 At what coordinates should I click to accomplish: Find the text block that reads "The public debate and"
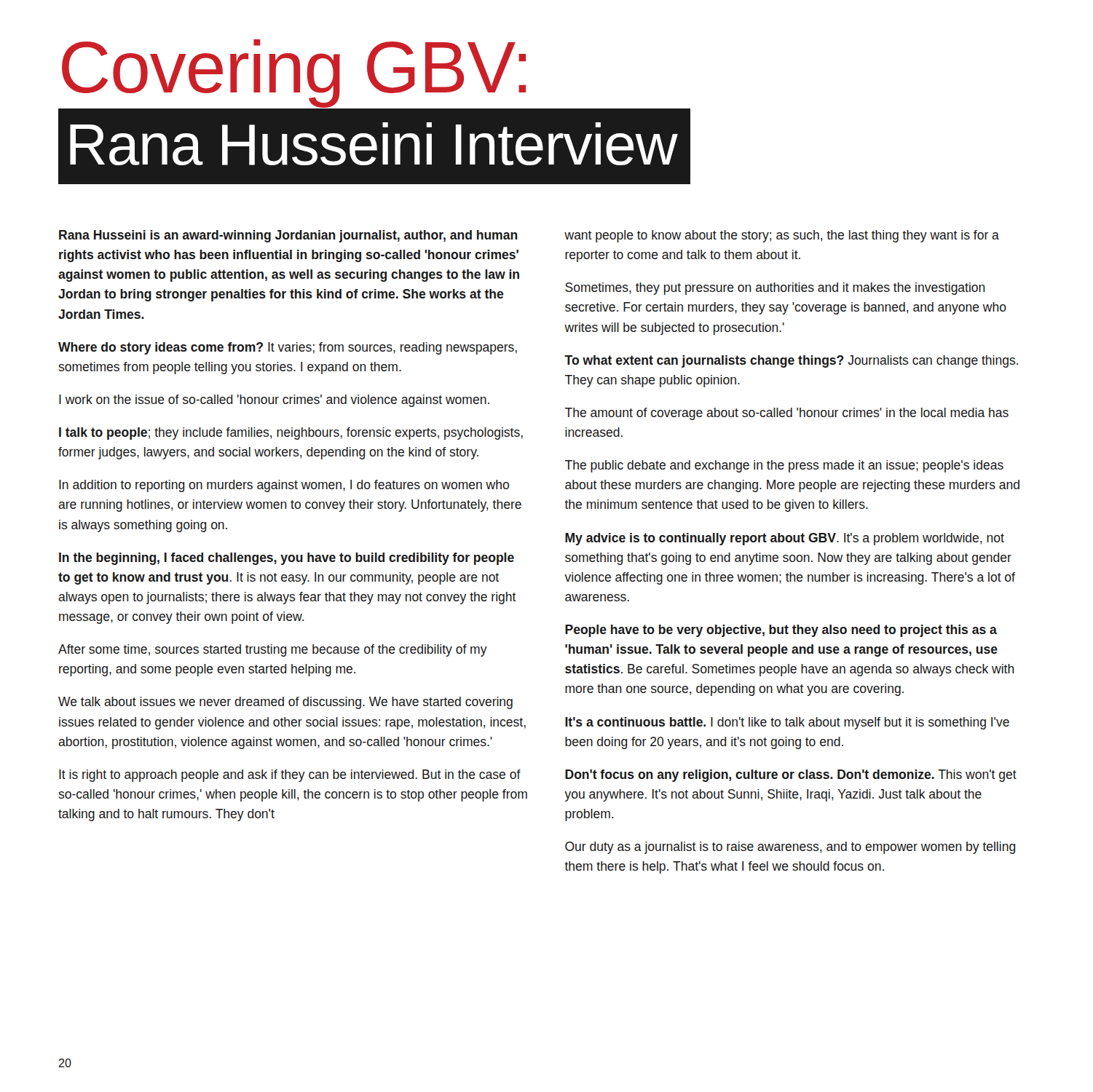[x=792, y=485]
